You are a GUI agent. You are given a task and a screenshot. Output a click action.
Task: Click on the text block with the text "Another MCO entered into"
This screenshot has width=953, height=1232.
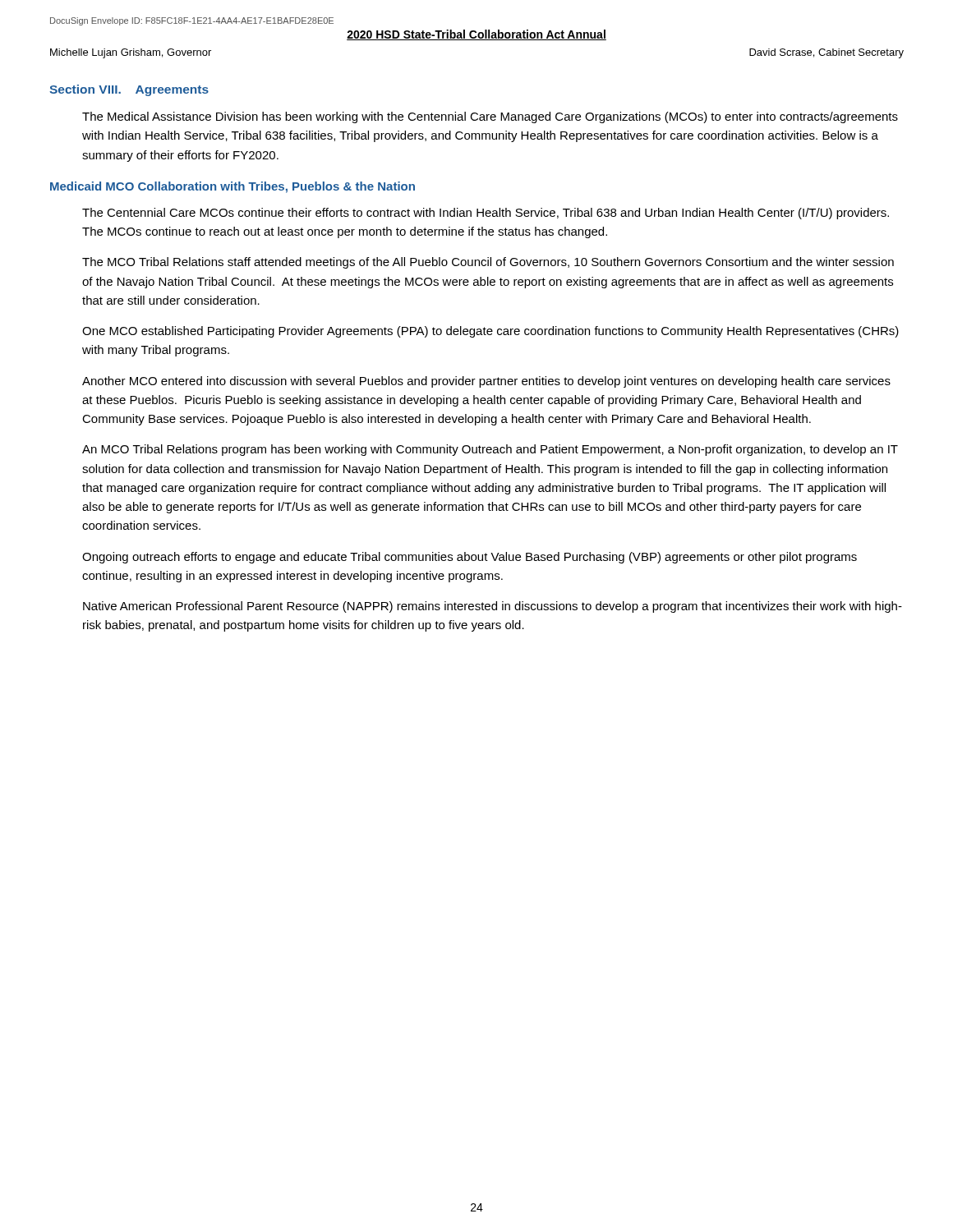click(486, 399)
